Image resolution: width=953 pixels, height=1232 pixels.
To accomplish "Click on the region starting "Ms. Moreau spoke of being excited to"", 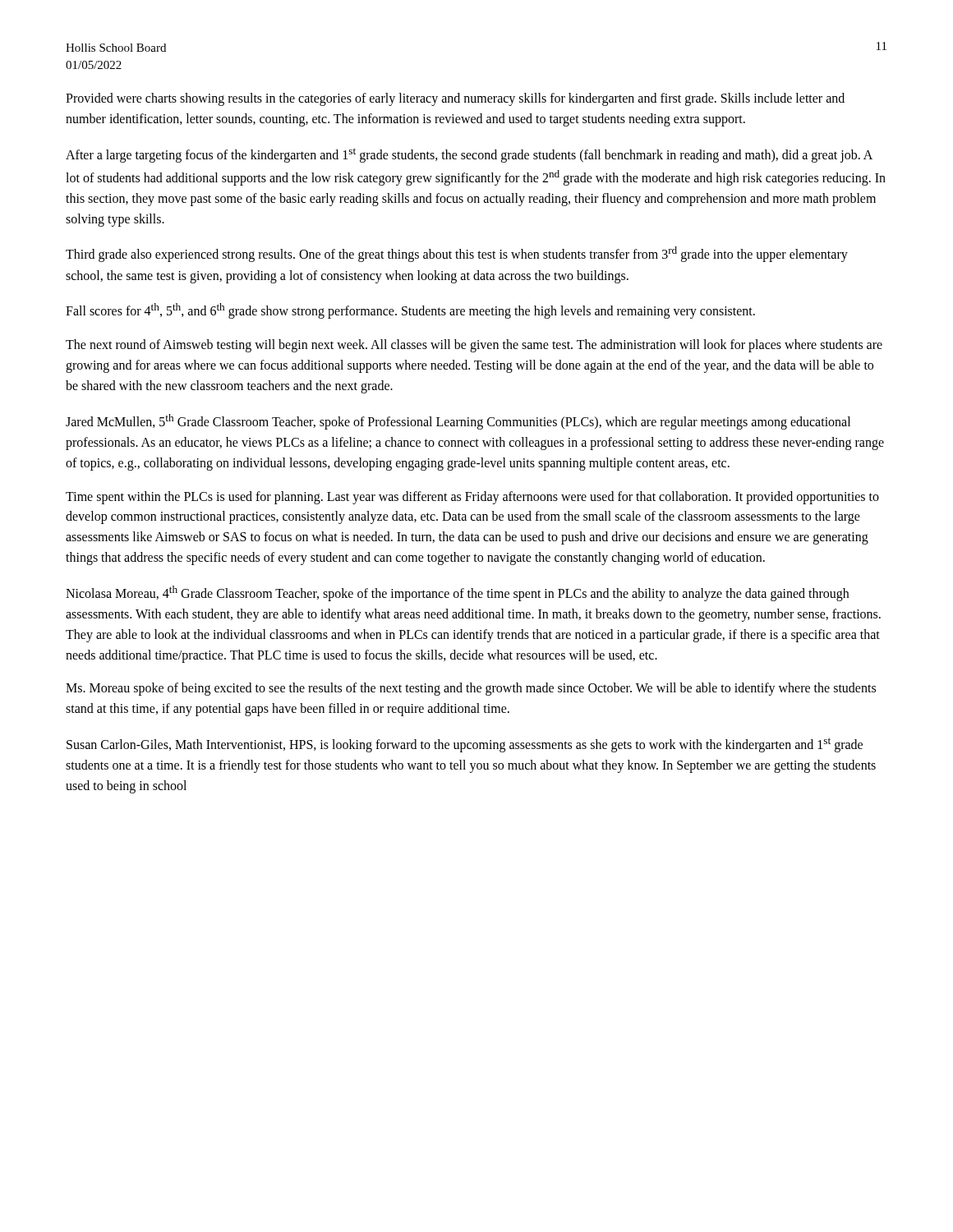I will [x=471, y=698].
